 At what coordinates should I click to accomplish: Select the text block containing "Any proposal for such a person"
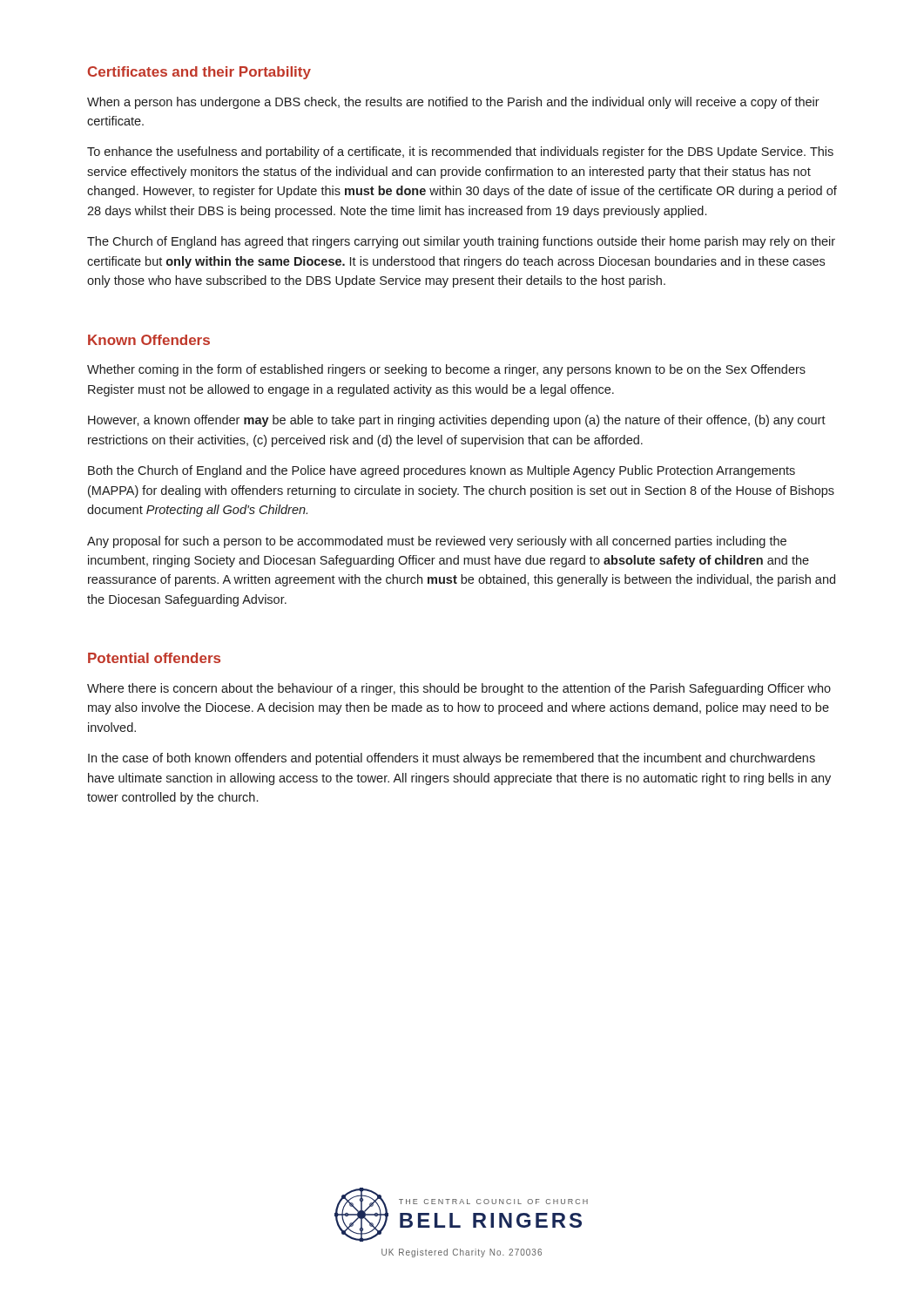pos(462,570)
